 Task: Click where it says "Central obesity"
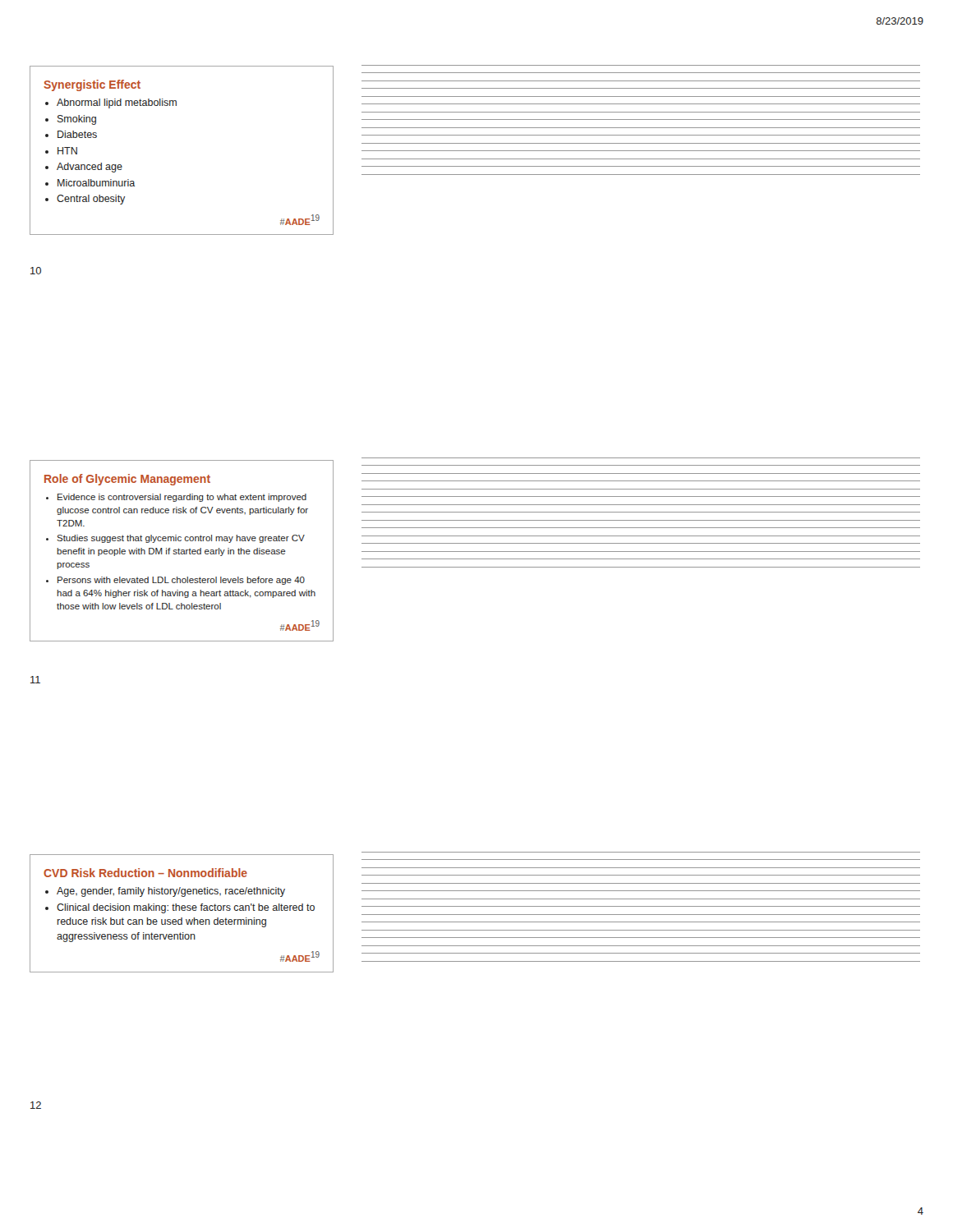[91, 199]
